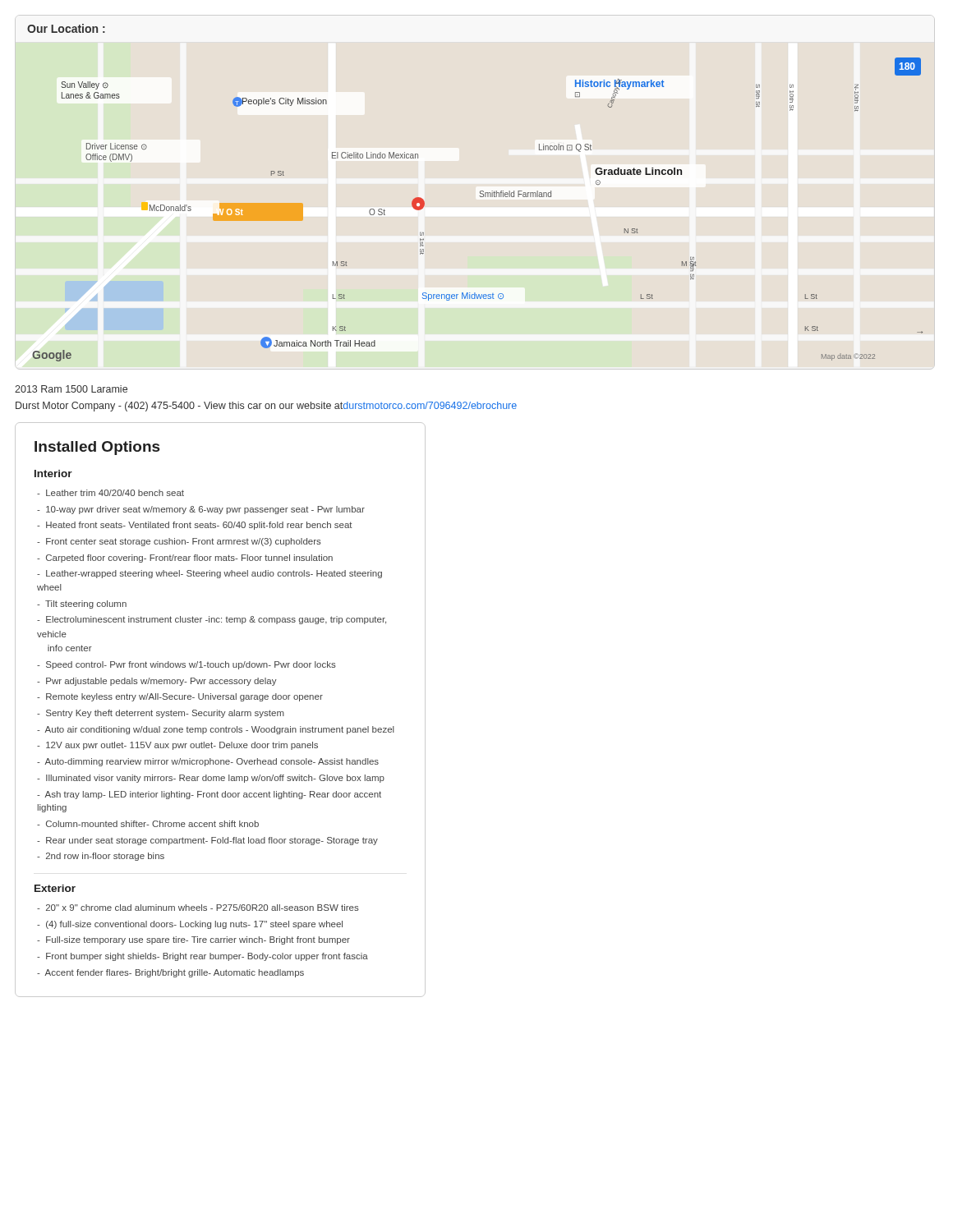Locate the block of text that opens with "Column-mounted shifter- Chrome accent shift"
953x1232 pixels.
click(x=148, y=824)
